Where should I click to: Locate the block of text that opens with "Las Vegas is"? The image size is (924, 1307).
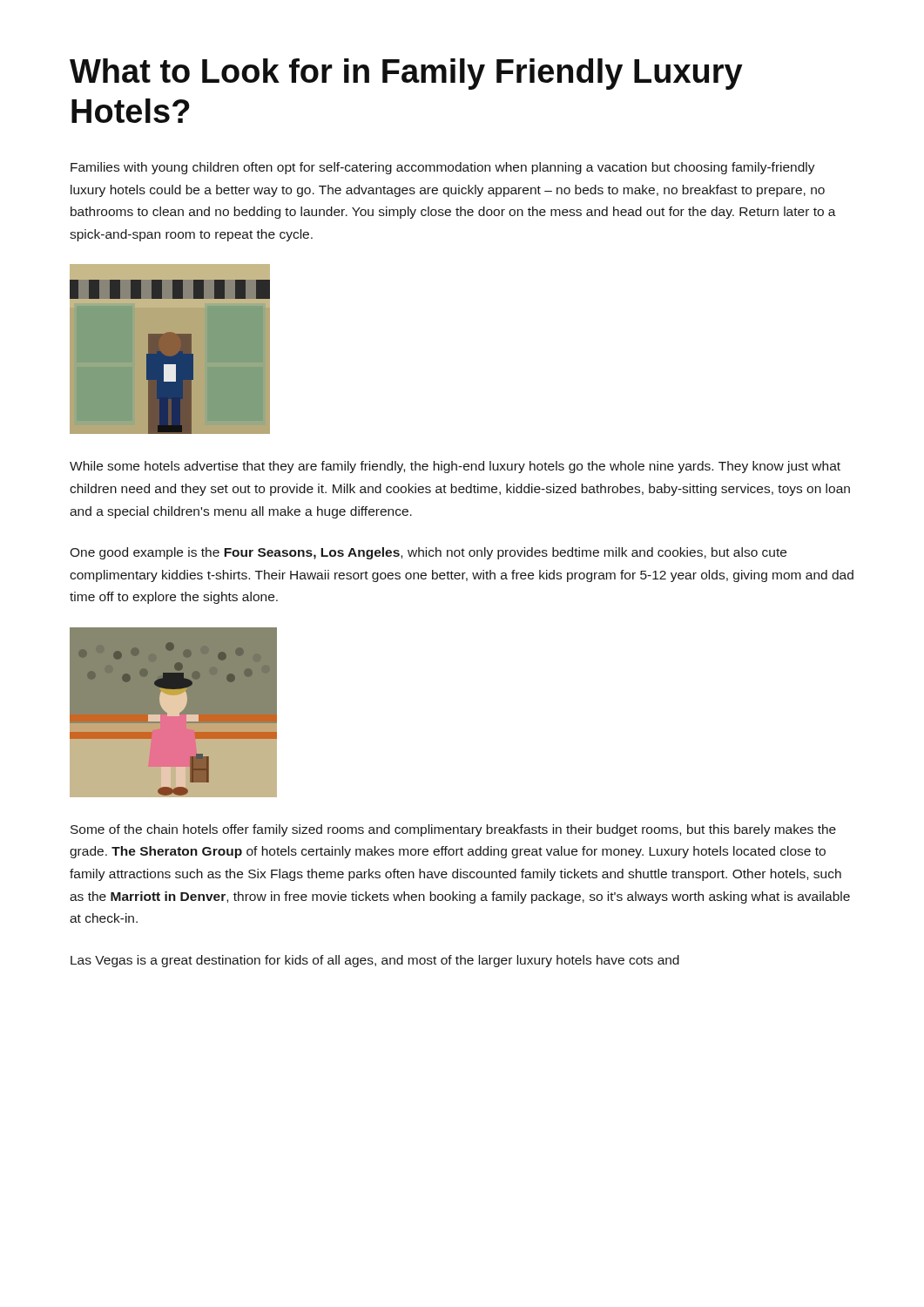[375, 959]
